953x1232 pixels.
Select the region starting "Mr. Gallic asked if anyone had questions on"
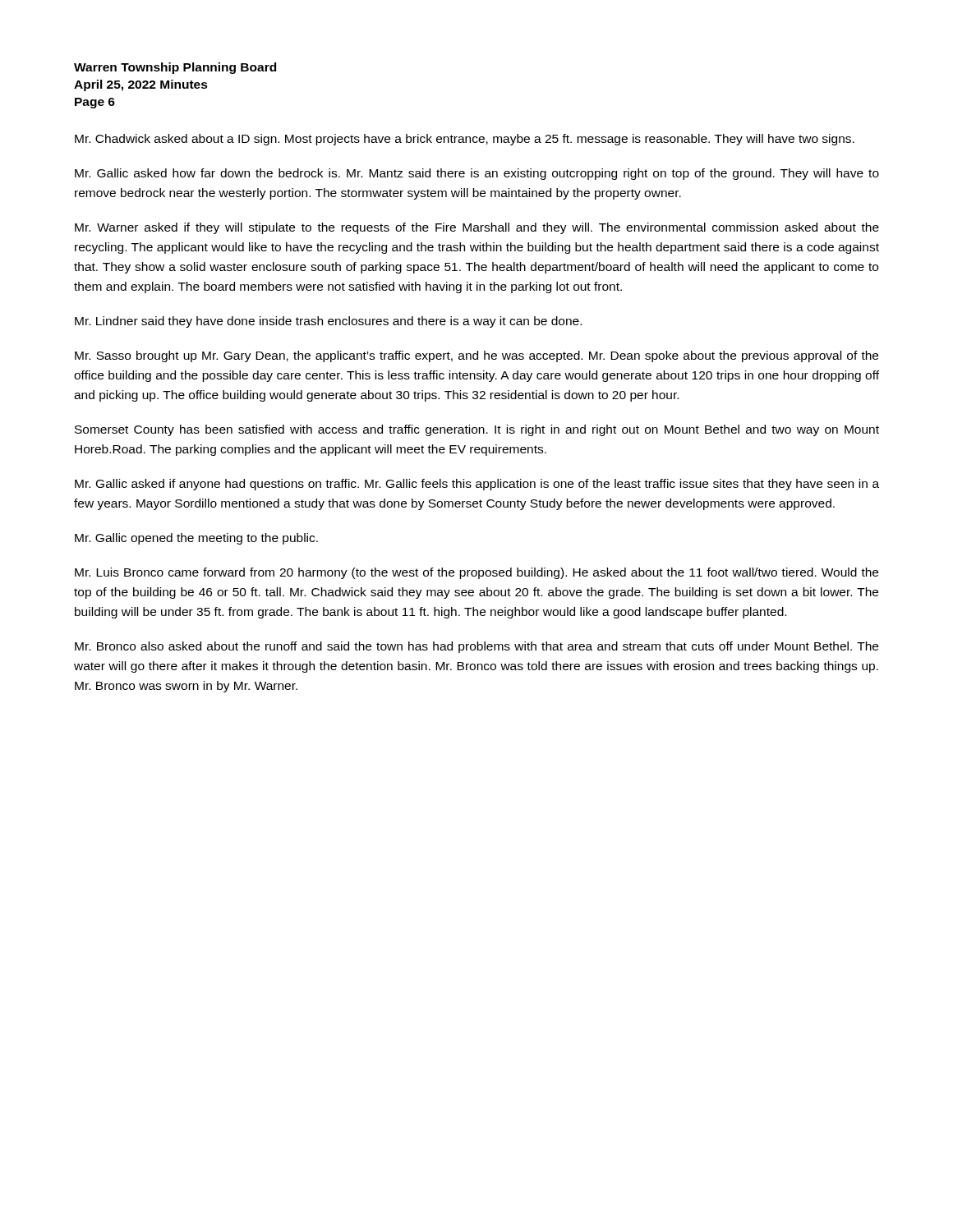476,493
